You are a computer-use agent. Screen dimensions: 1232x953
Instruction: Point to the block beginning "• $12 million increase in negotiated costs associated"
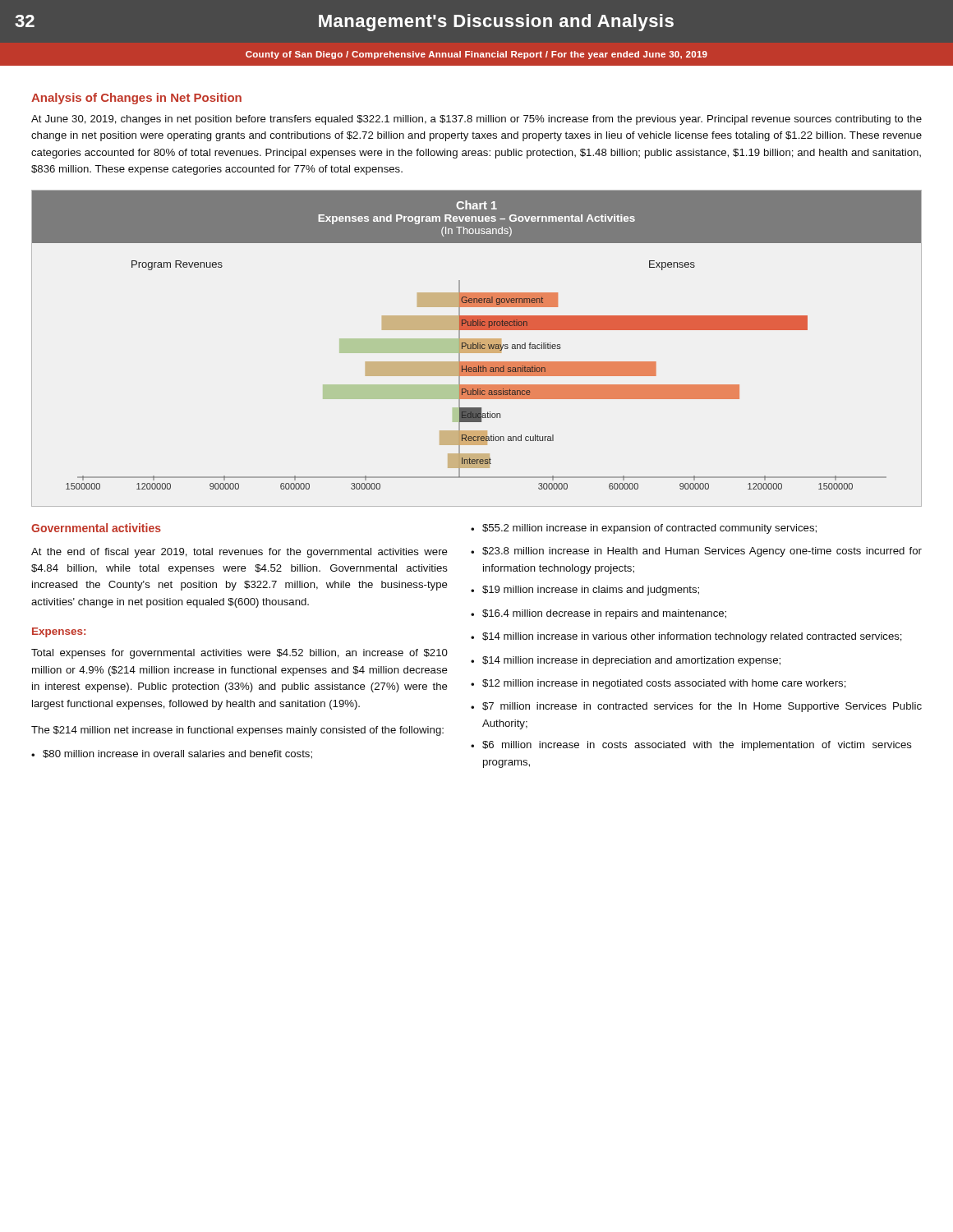click(696, 684)
